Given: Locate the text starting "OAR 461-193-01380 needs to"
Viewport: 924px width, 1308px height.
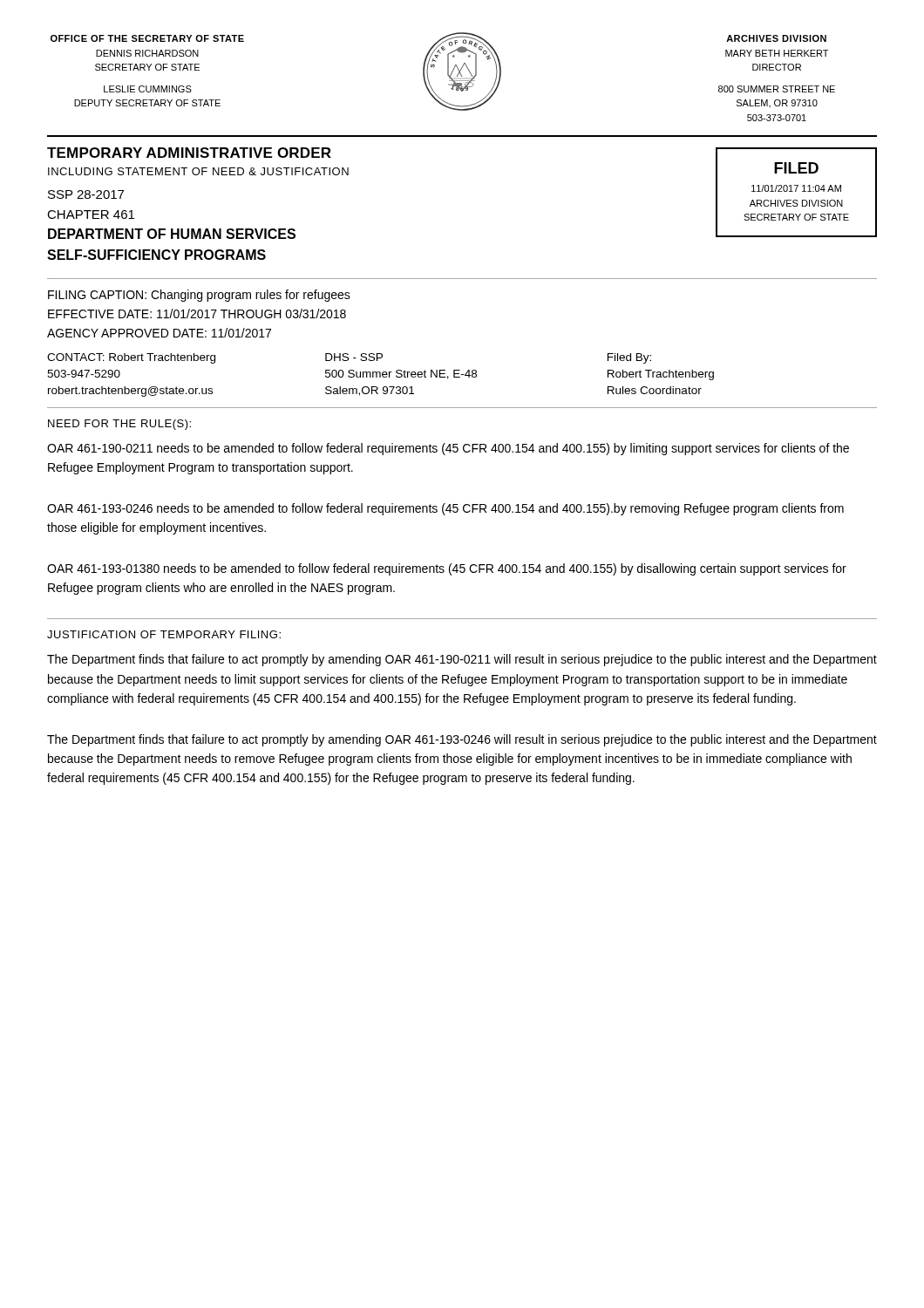Looking at the screenshot, I should click(x=447, y=578).
